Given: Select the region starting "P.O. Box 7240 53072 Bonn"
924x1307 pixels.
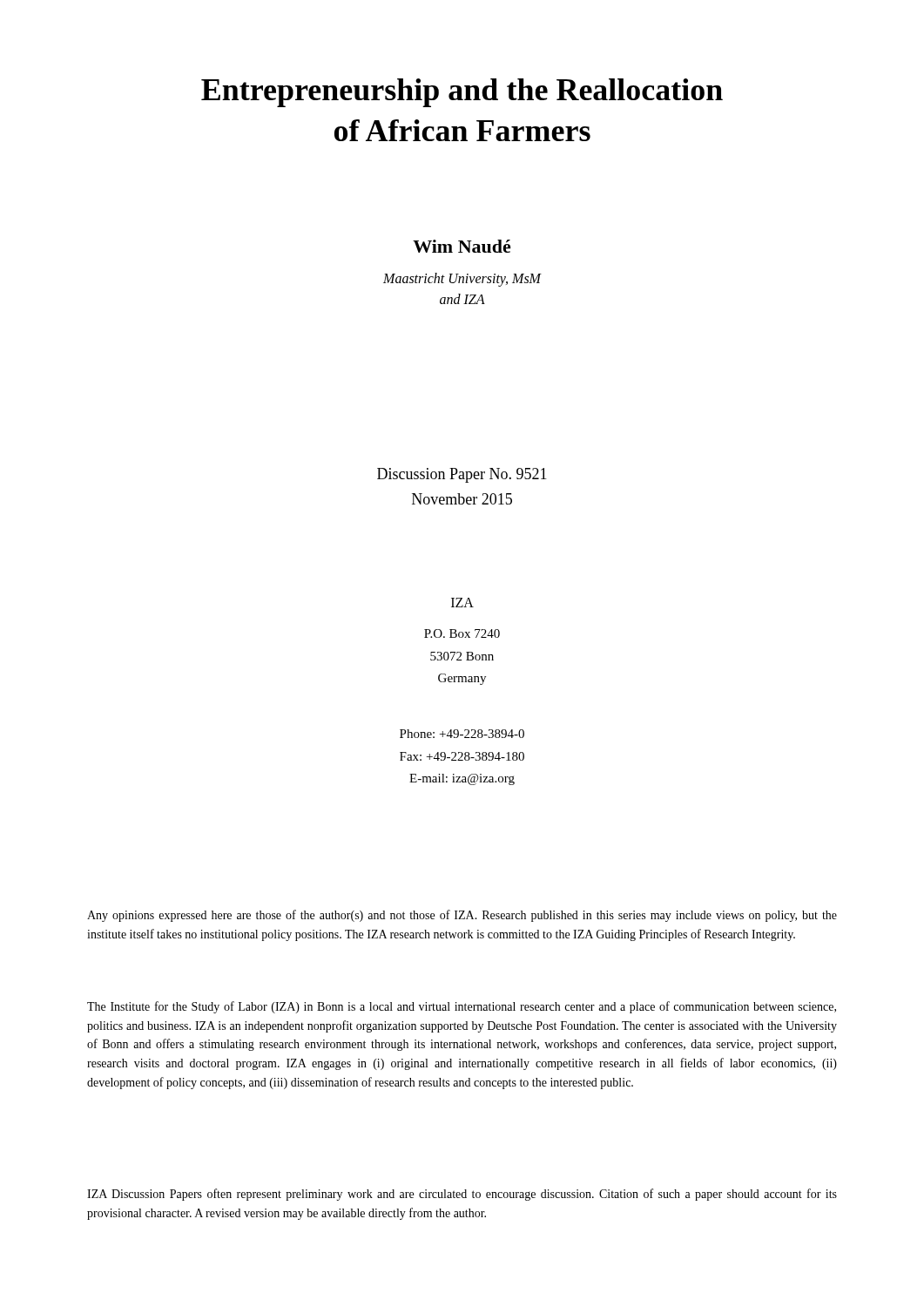Looking at the screenshot, I should tap(462, 656).
